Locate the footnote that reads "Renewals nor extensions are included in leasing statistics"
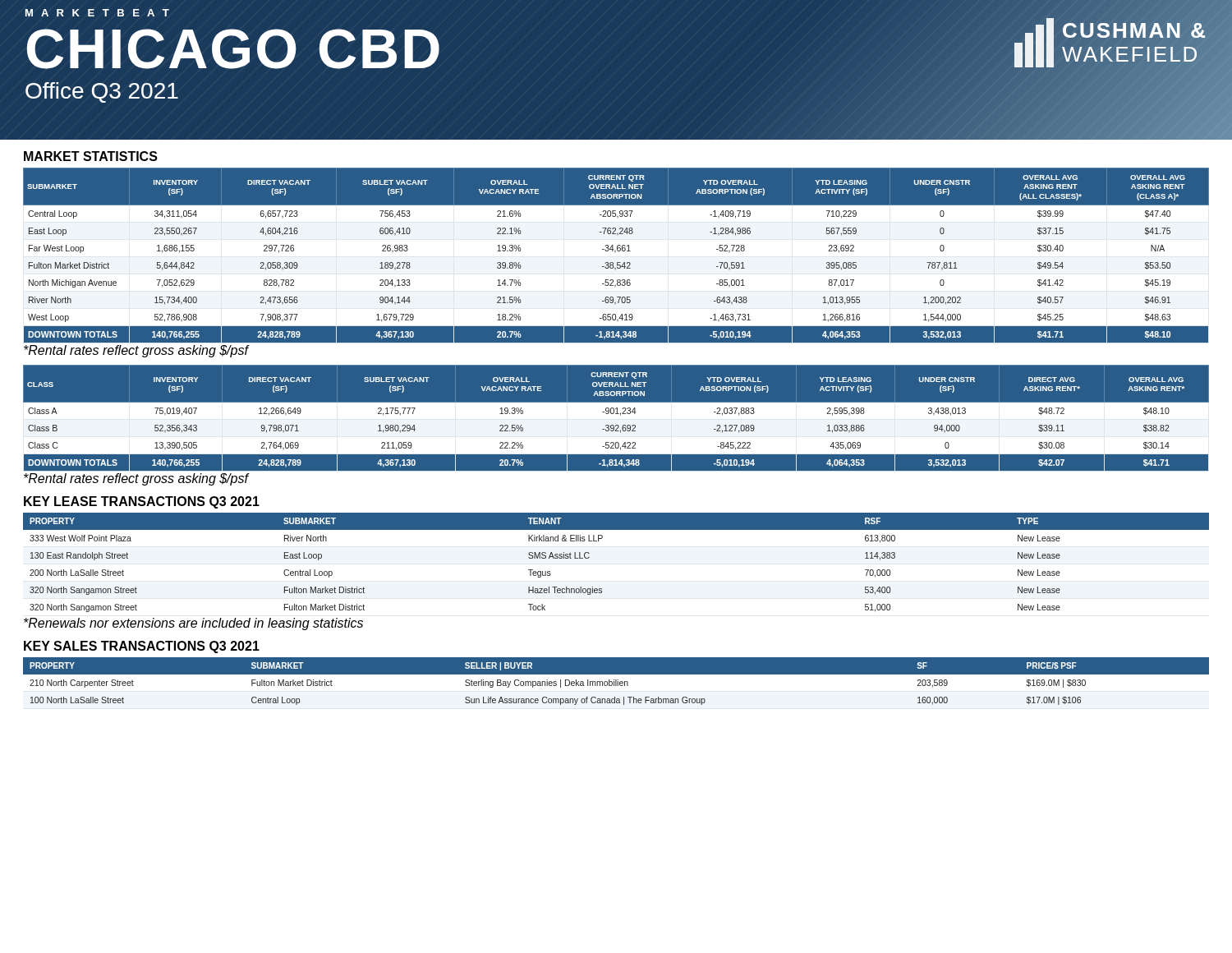 [x=193, y=623]
